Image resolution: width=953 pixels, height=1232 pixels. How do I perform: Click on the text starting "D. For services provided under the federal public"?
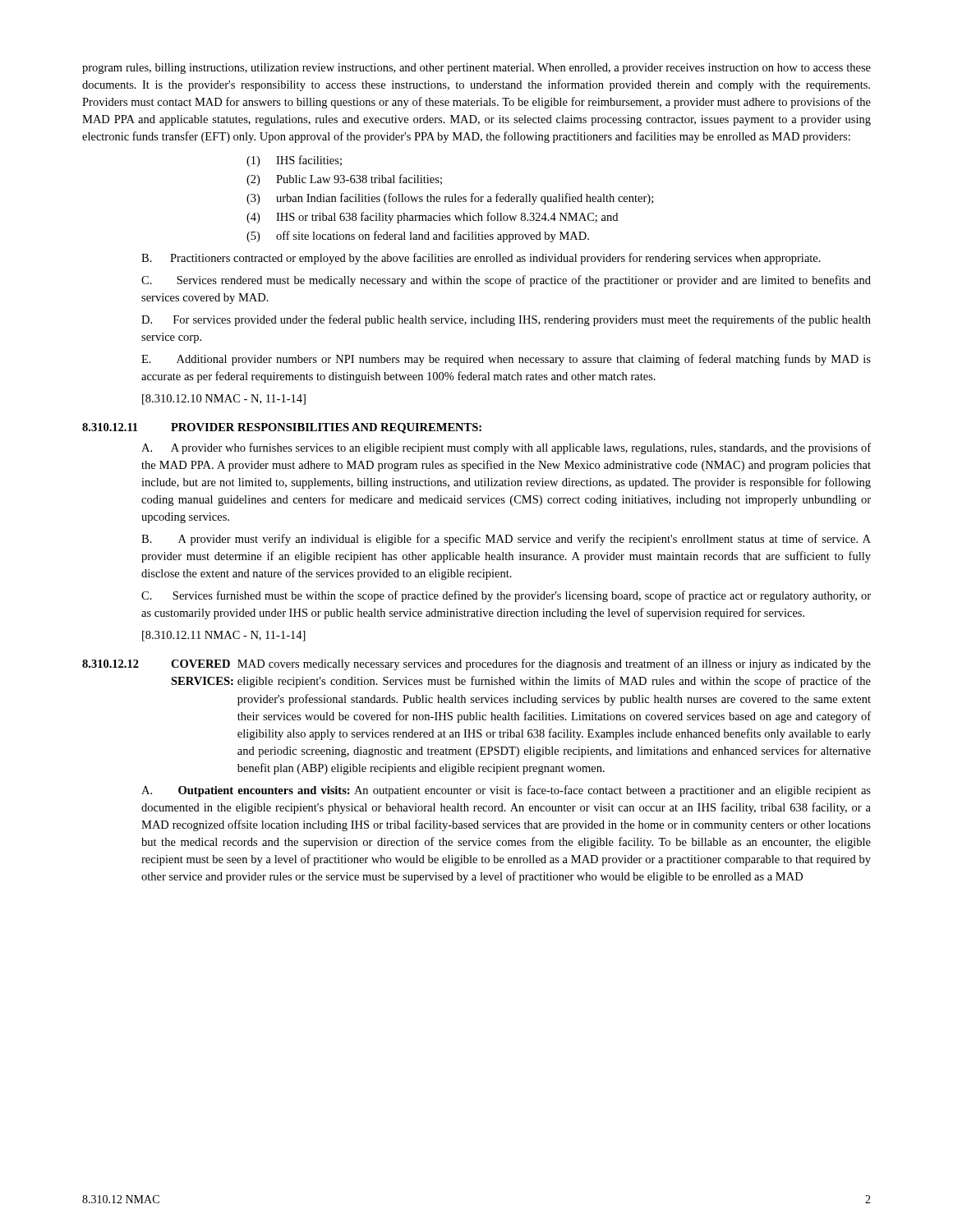[506, 328]
